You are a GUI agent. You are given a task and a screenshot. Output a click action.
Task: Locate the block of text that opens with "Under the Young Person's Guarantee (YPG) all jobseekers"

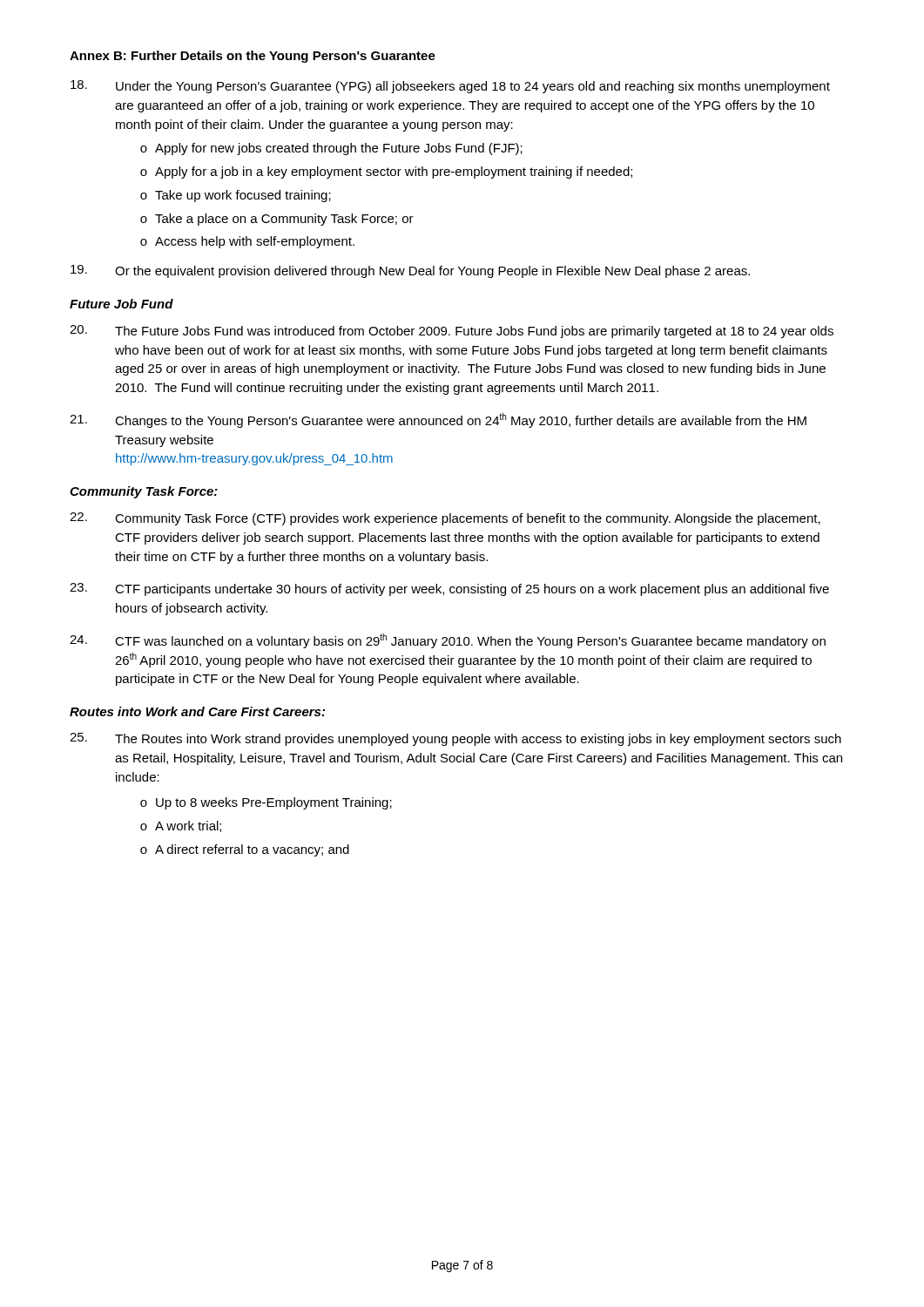coord(458,105)
